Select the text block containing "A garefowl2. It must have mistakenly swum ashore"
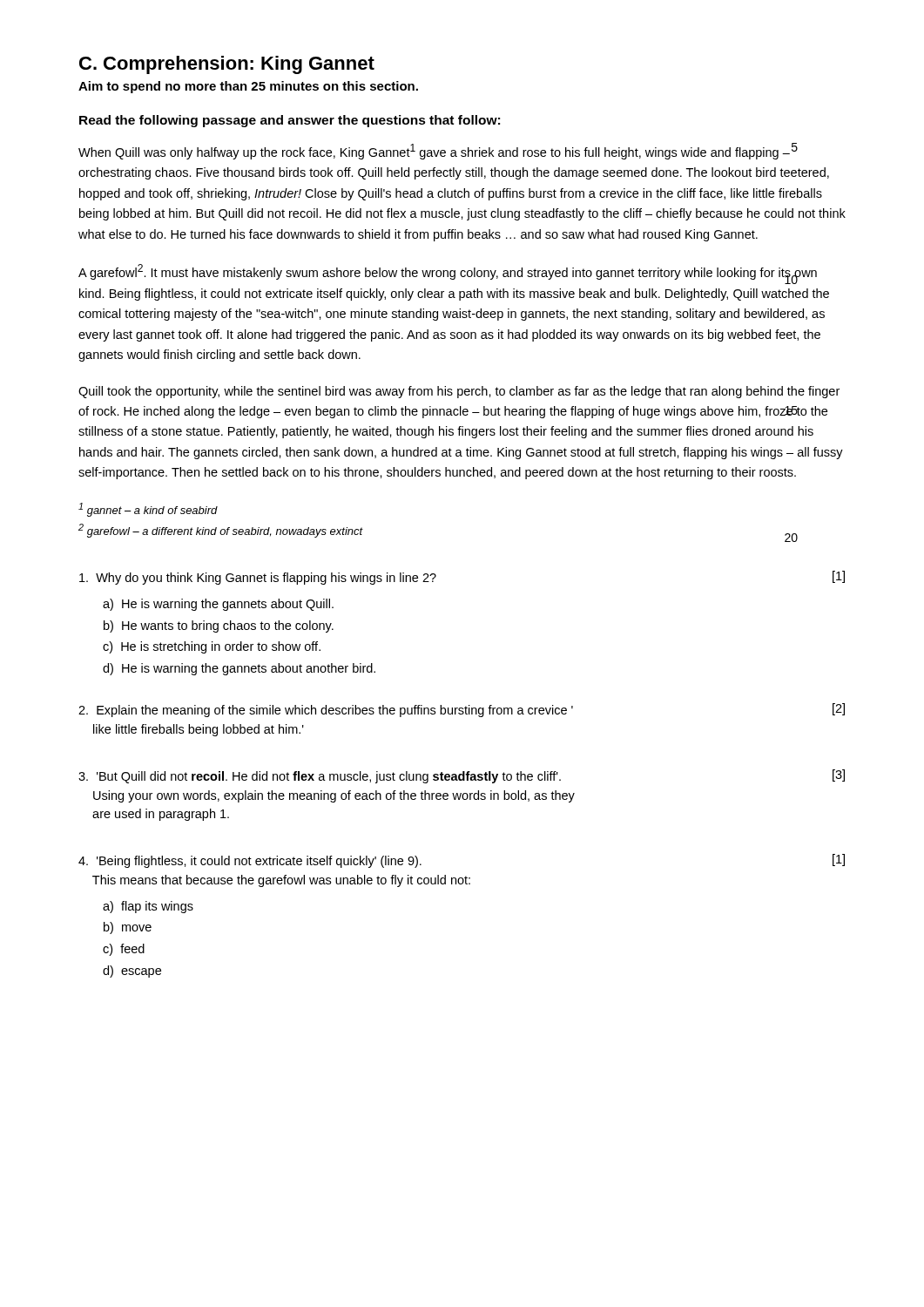This screenshot has width=924, height=1307. click(462, 313)
